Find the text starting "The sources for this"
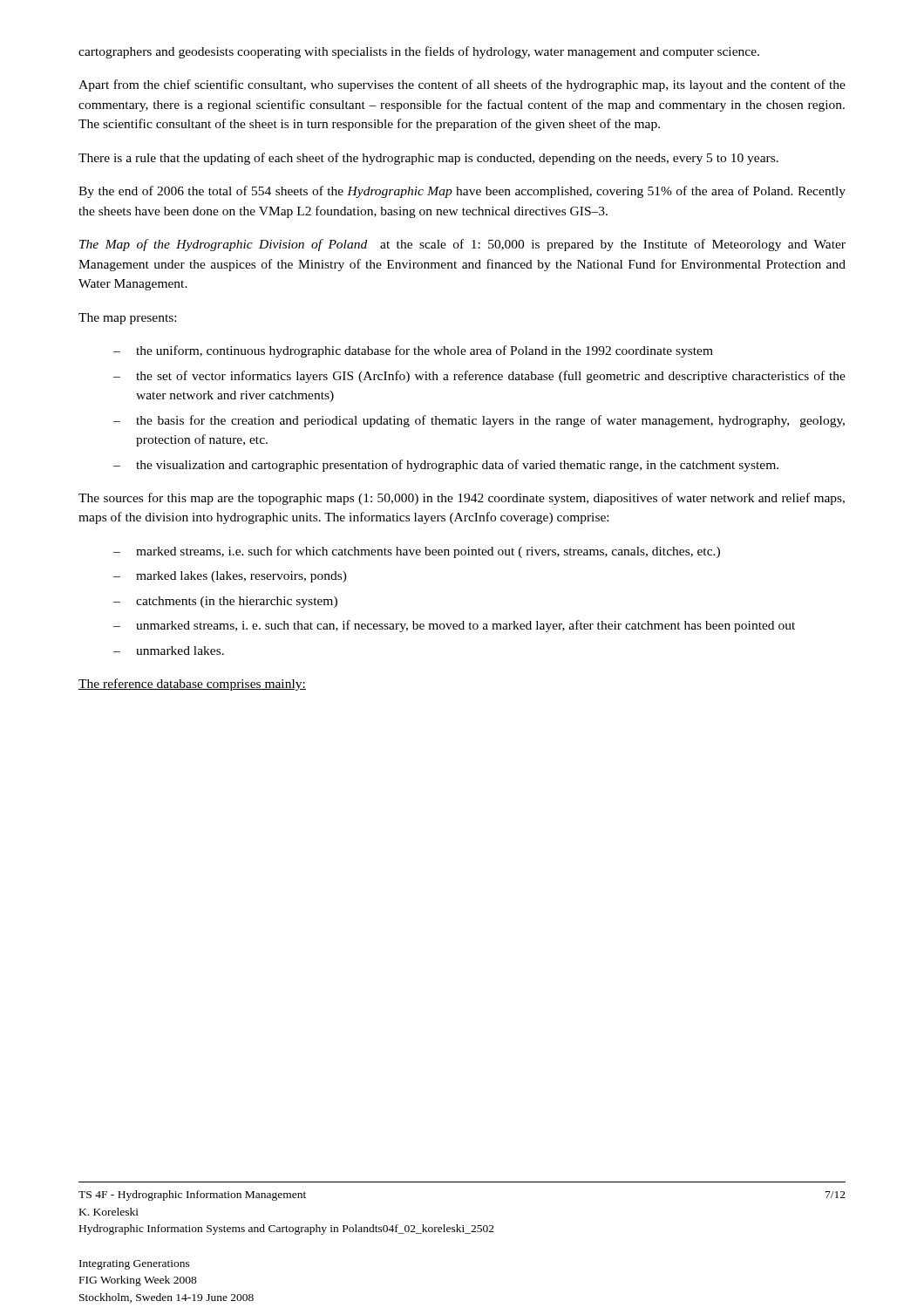This screenshot has height=1308, width=924. [462, 507]
